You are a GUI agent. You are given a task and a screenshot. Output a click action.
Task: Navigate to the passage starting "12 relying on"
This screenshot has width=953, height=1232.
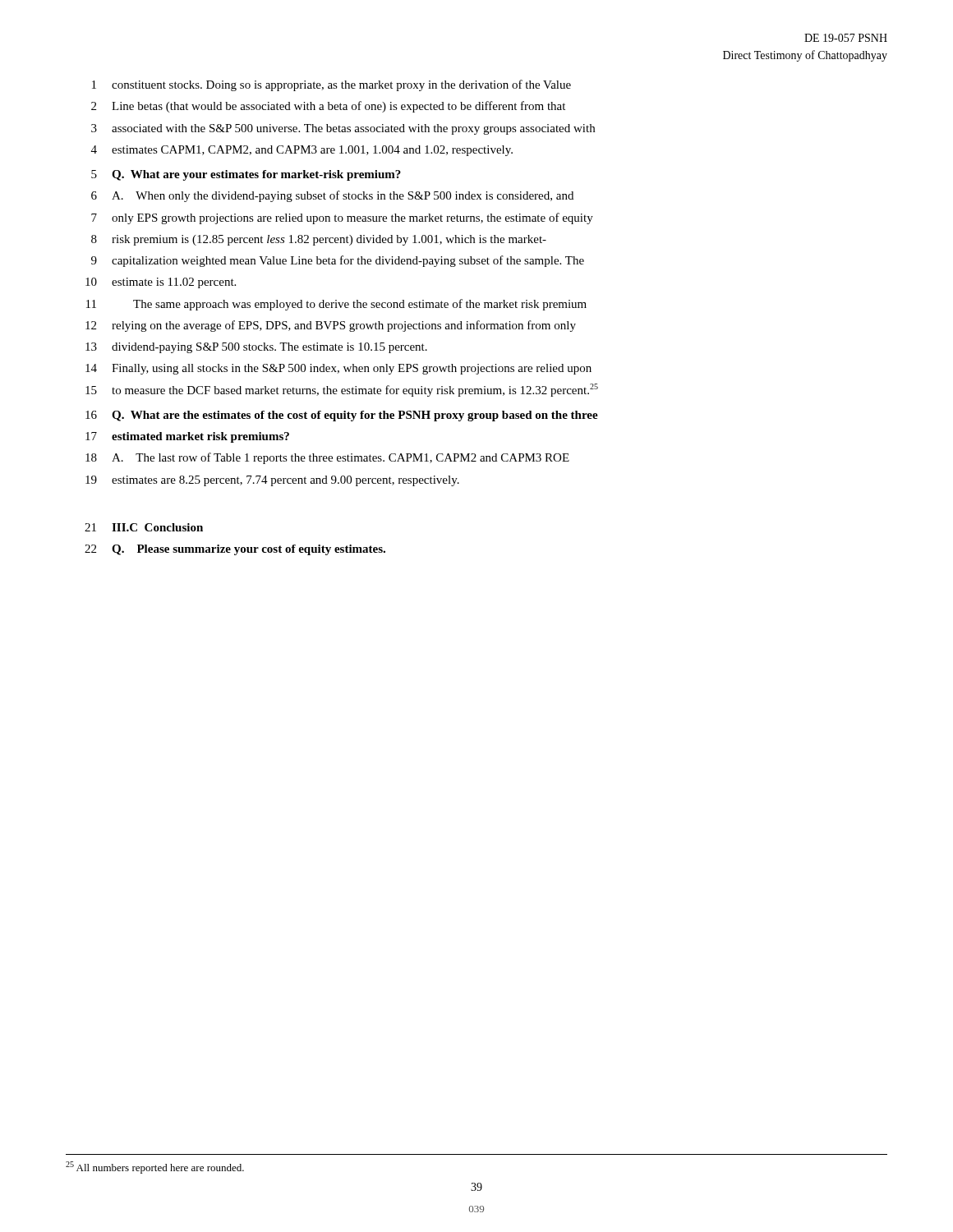pos(476,325)
